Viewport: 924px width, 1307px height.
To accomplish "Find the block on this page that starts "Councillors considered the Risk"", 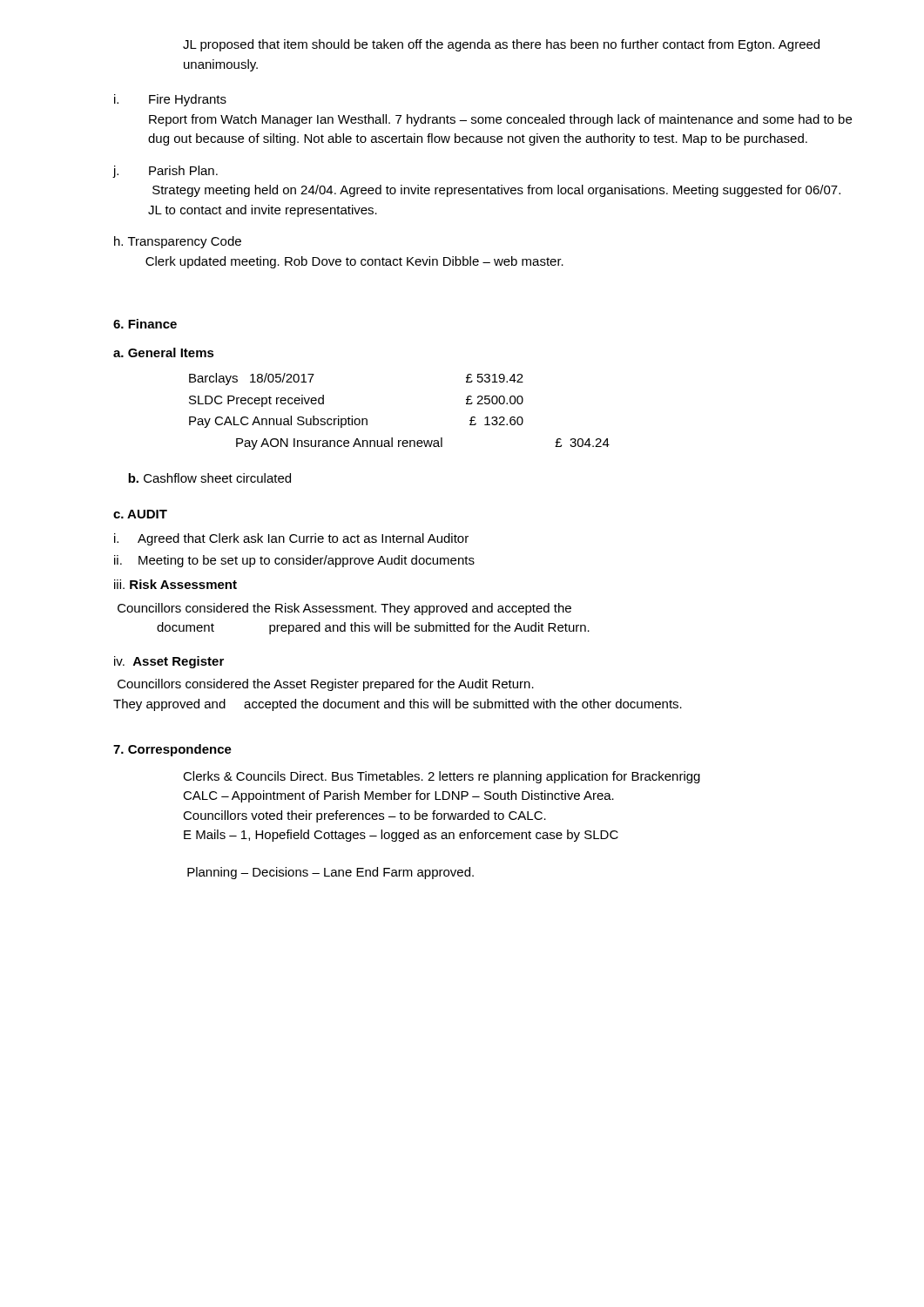I will coord(352,617).
